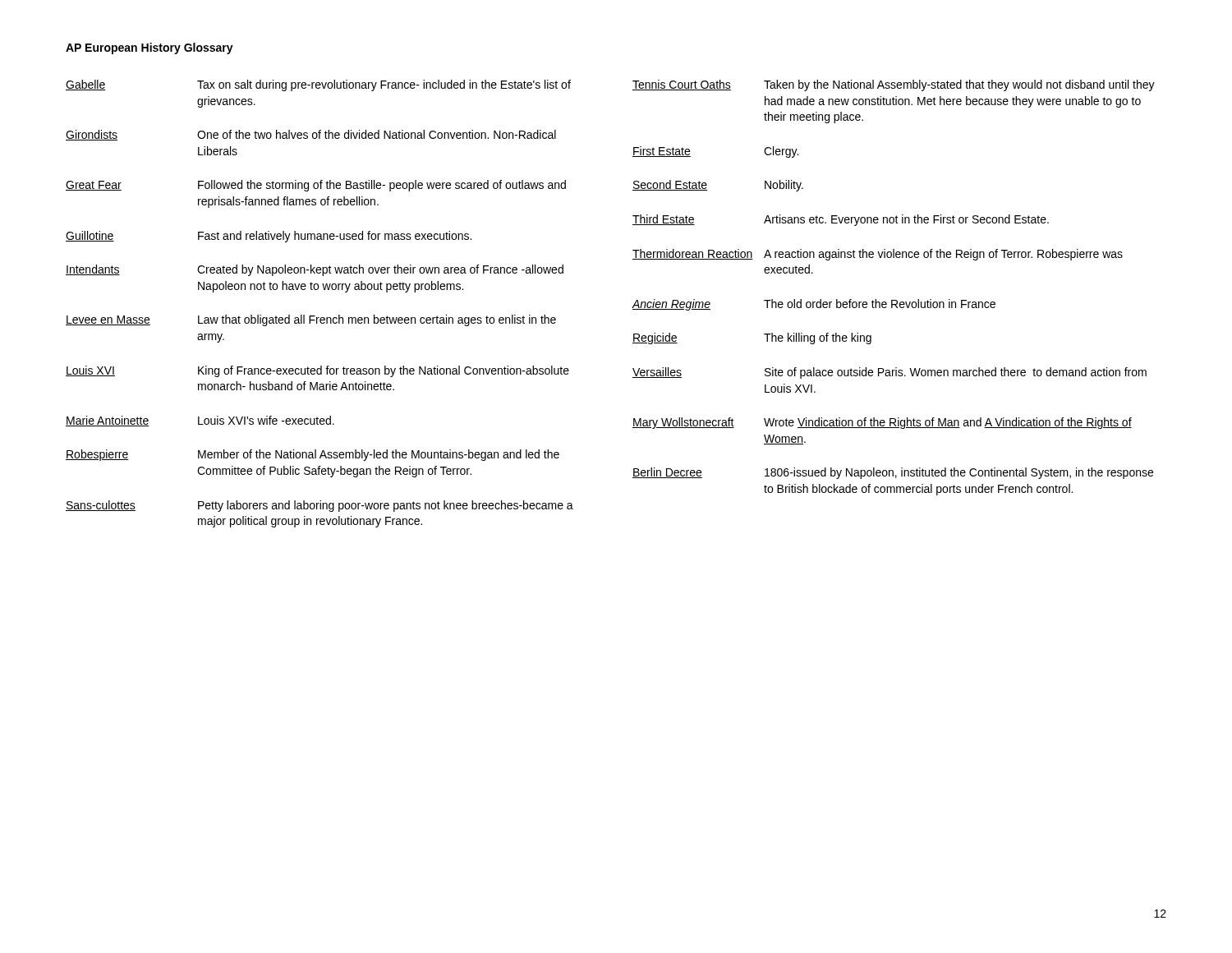
Task: Point to the block beginning "Third Estate Artisans etc. Everyone"
Action: click(899, 220)
